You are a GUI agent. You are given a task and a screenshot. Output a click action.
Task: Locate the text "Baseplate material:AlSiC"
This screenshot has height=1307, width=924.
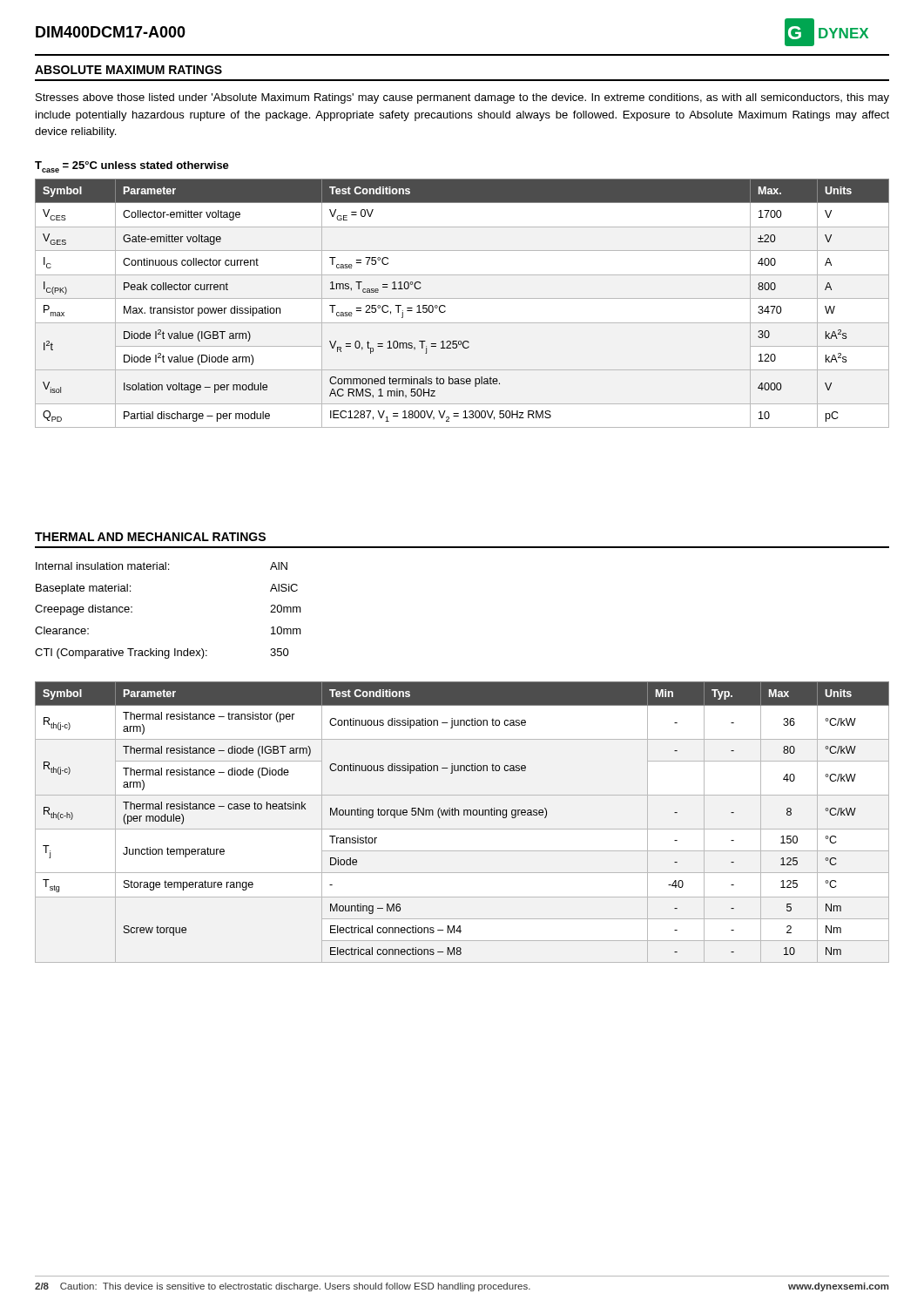pyautogui.click(x=77, y=589)
